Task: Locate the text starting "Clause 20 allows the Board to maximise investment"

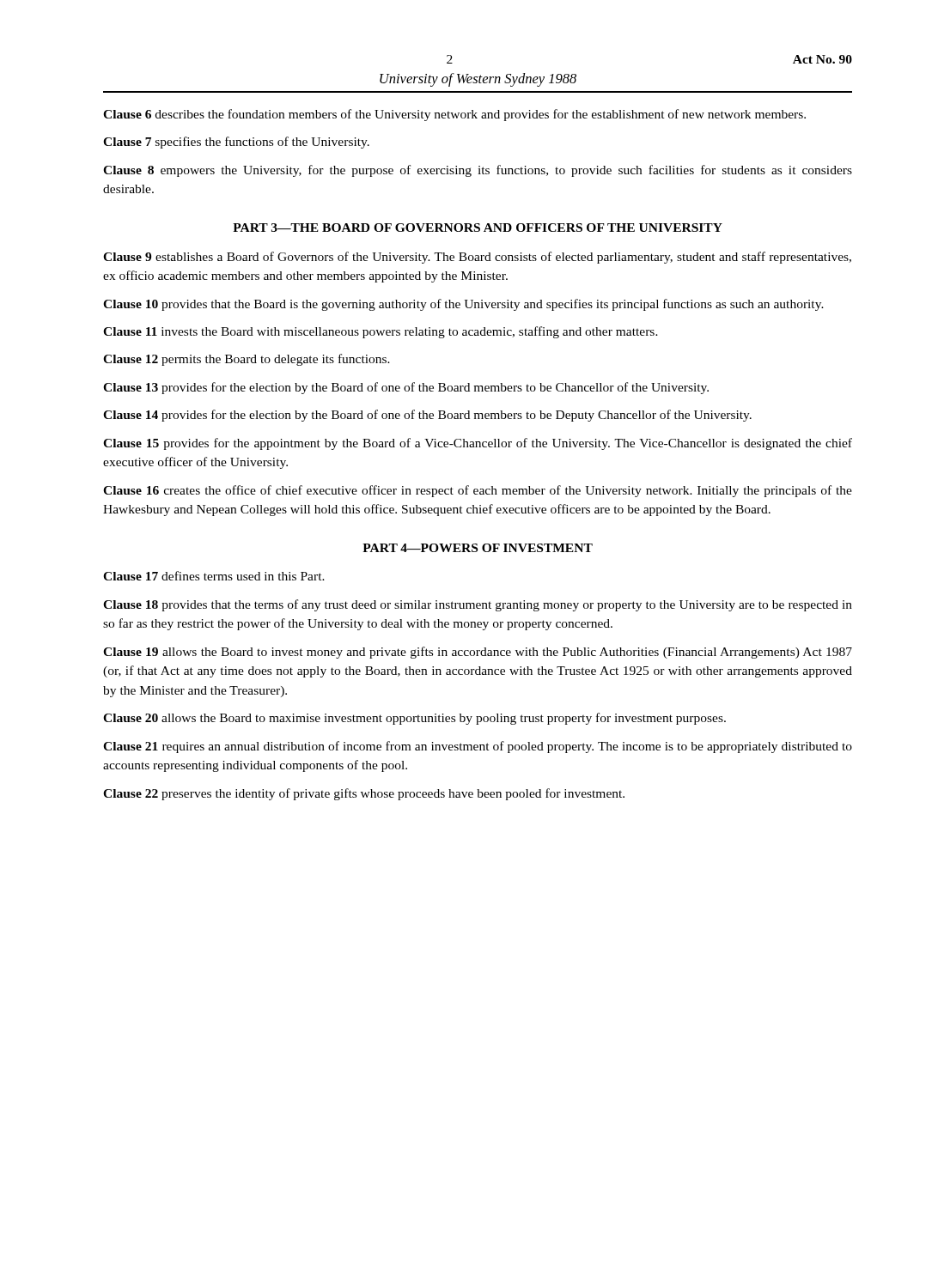Action: coord(415,718)
